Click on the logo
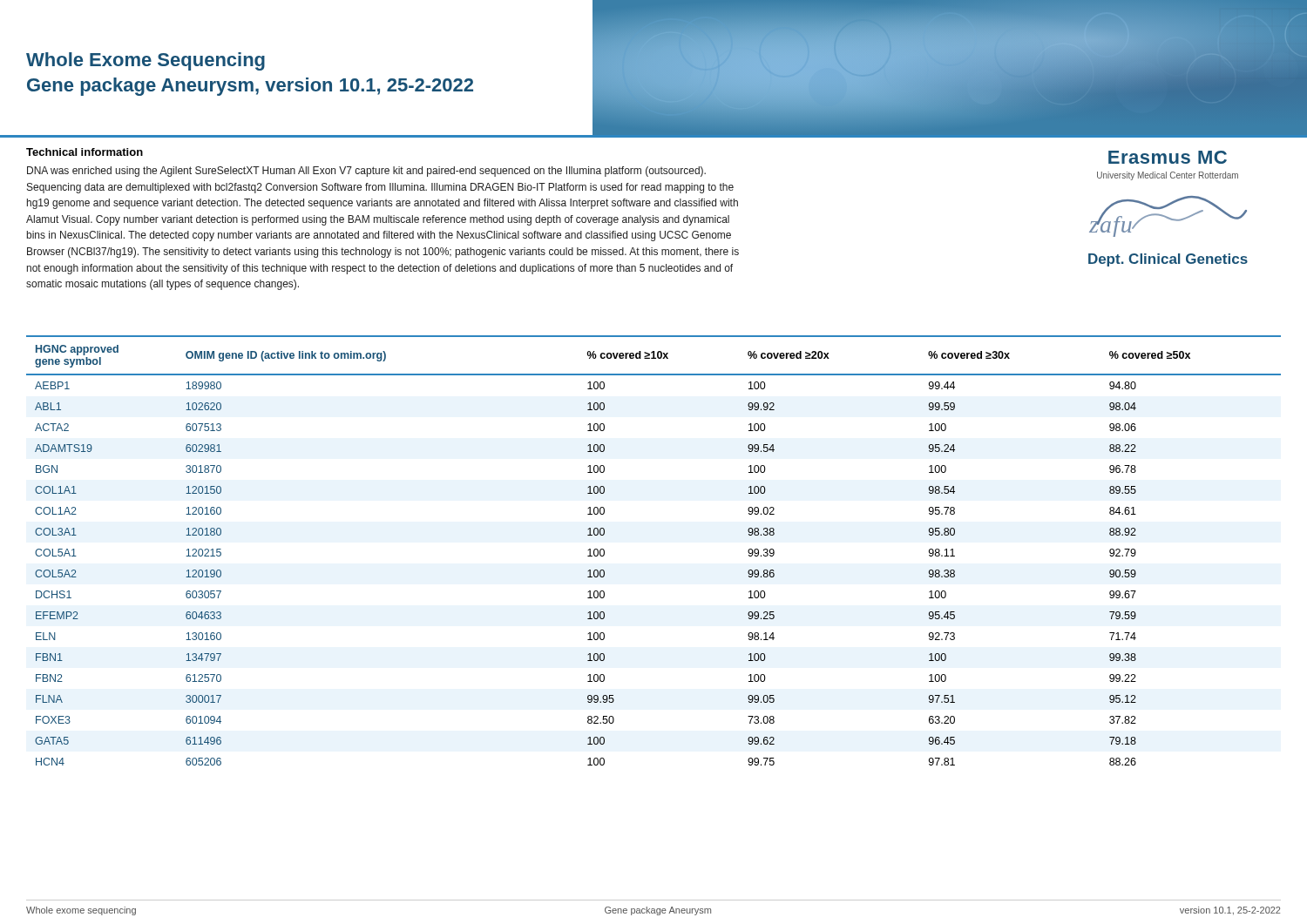This screenshot has width=1307, height=924. click(1168, 207)
